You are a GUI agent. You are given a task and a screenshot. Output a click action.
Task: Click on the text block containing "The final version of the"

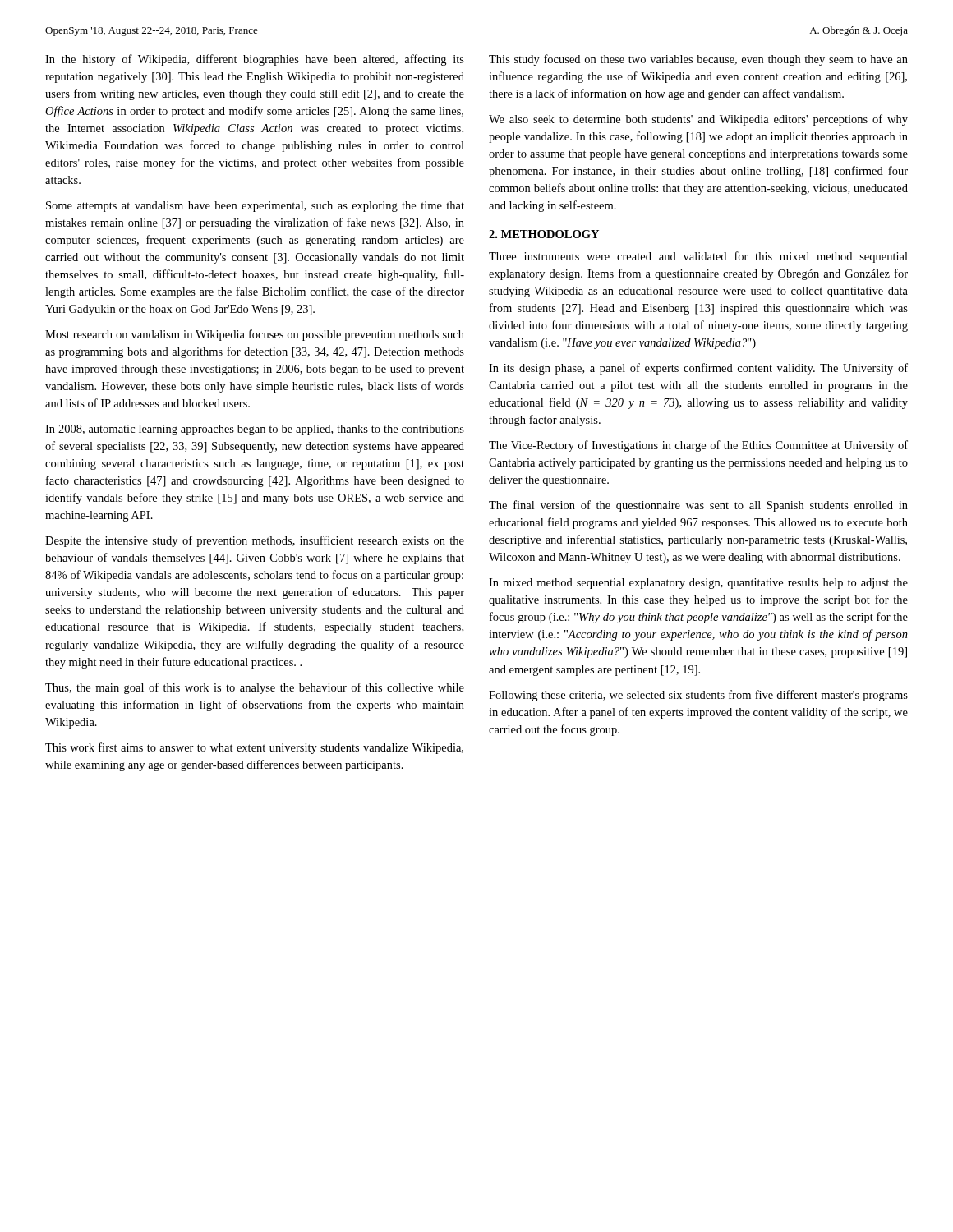click(698, 532)
